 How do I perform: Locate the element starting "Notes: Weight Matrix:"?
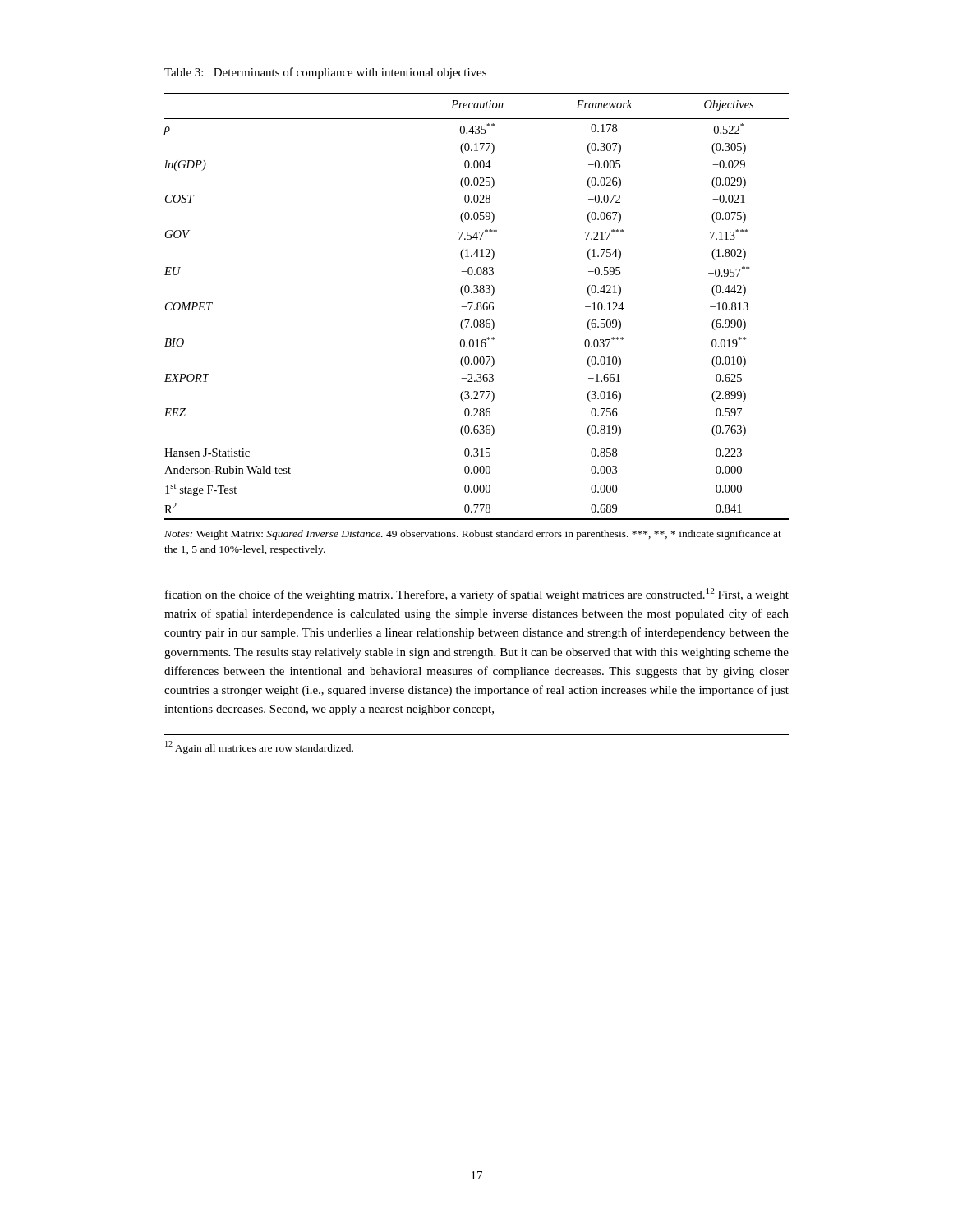click(x=473, y=541)
